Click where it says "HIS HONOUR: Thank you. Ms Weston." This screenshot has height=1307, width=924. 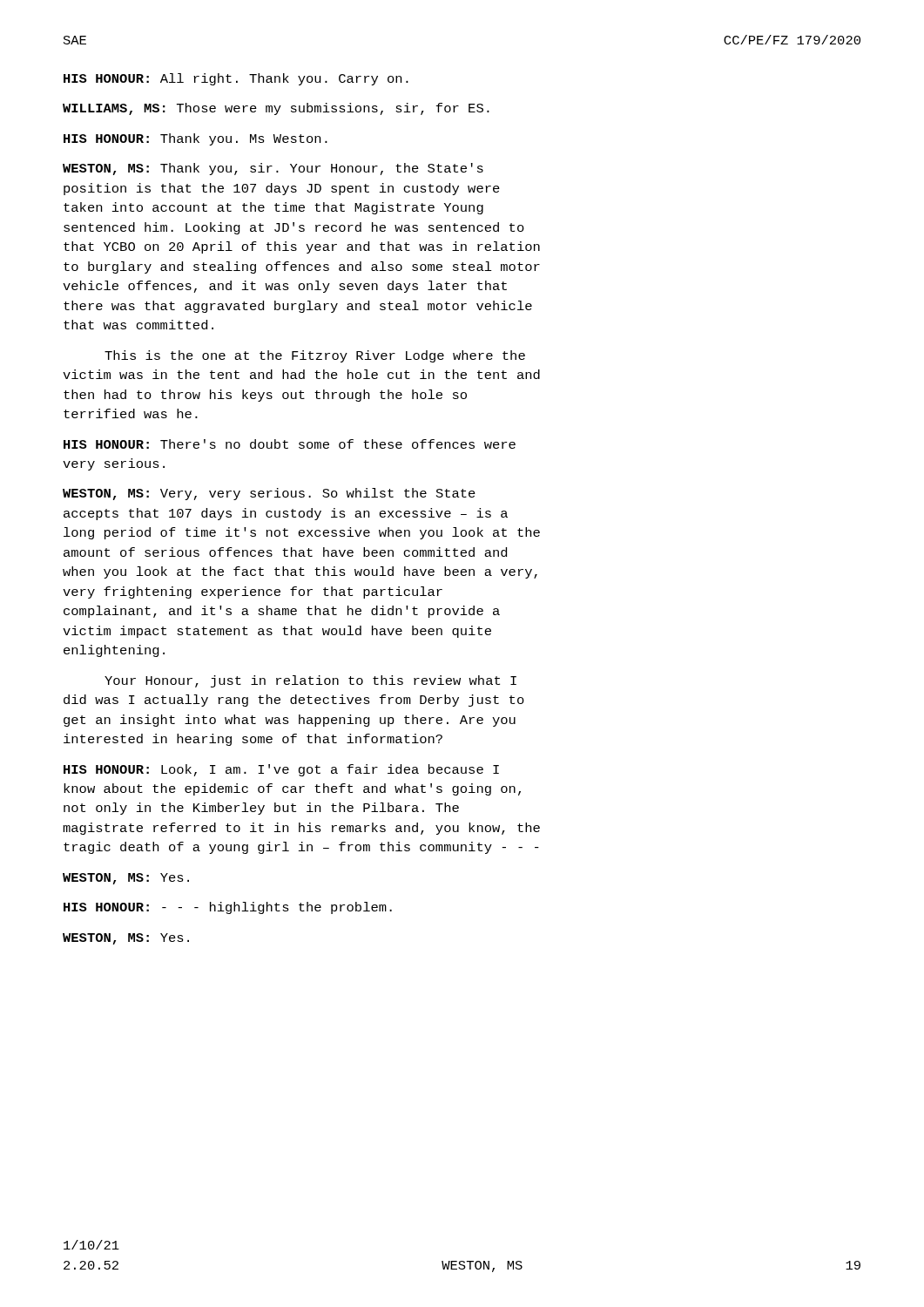(x=196, y=139)
